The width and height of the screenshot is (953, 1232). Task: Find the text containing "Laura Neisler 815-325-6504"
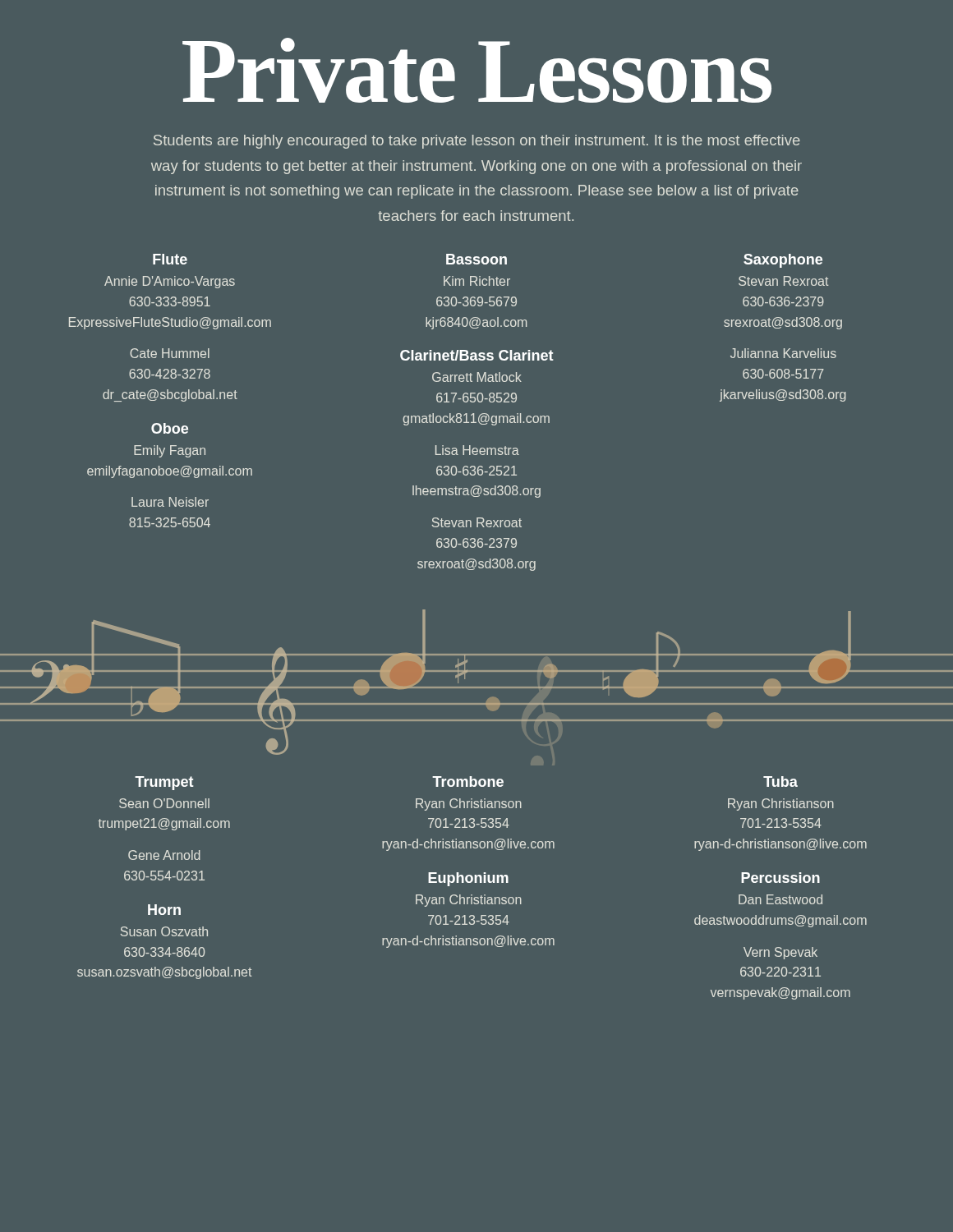click(170, 513)
